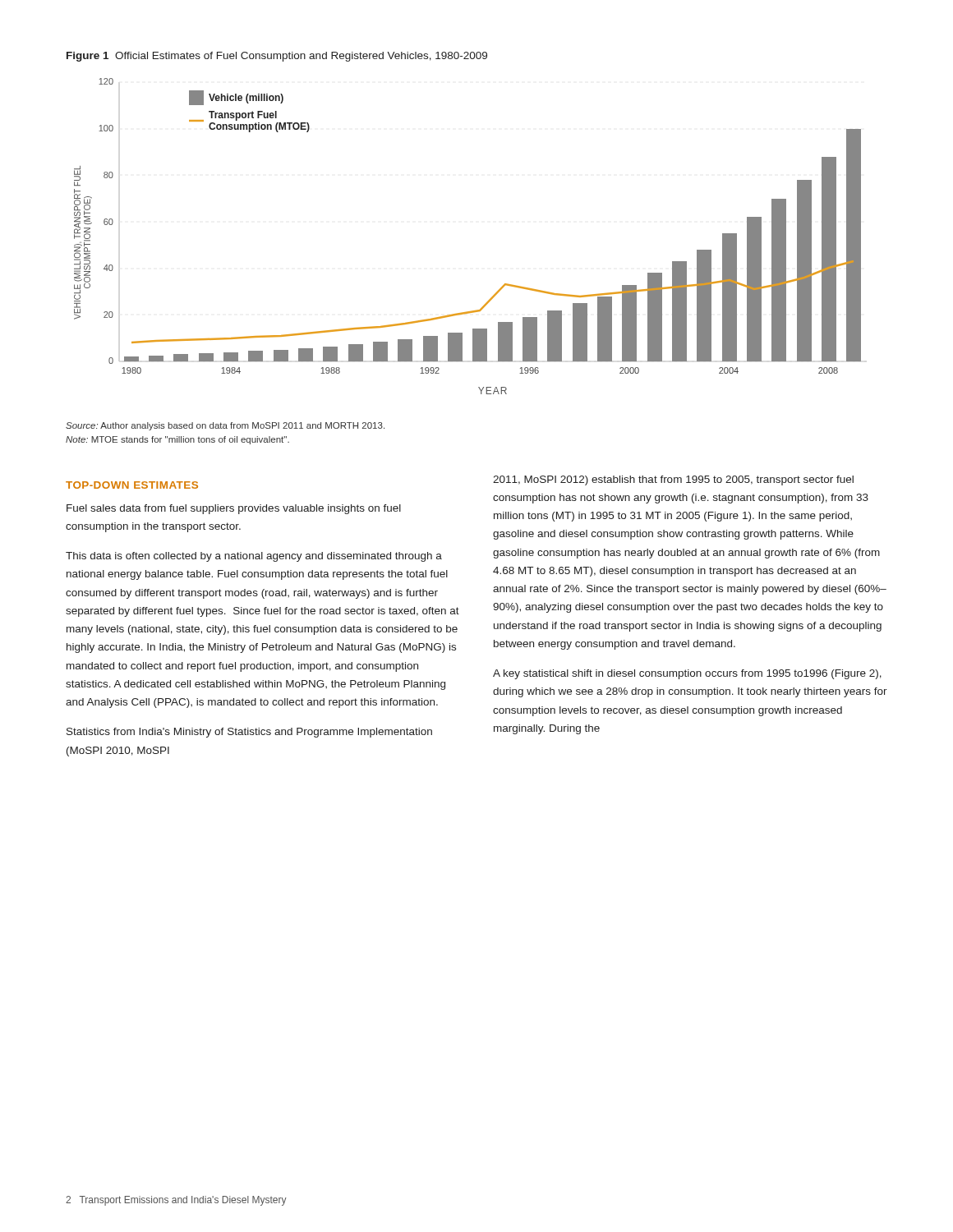Select the text block containing "Fuel sales data from fuel"
Screen dimensions: 1232x953
tap(263, 517)
